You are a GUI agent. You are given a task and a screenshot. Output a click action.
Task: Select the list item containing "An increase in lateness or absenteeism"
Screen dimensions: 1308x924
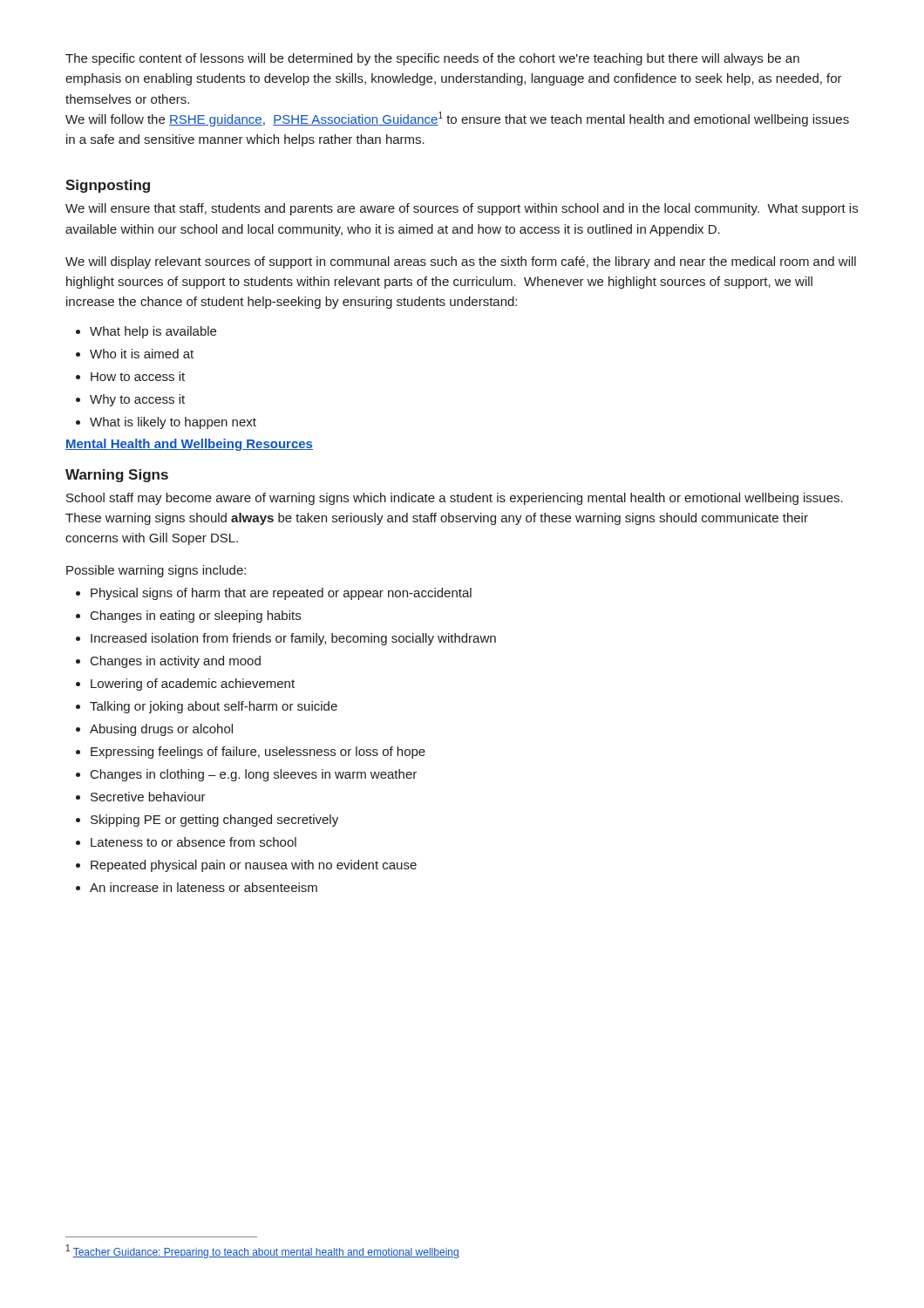point(204,887)
